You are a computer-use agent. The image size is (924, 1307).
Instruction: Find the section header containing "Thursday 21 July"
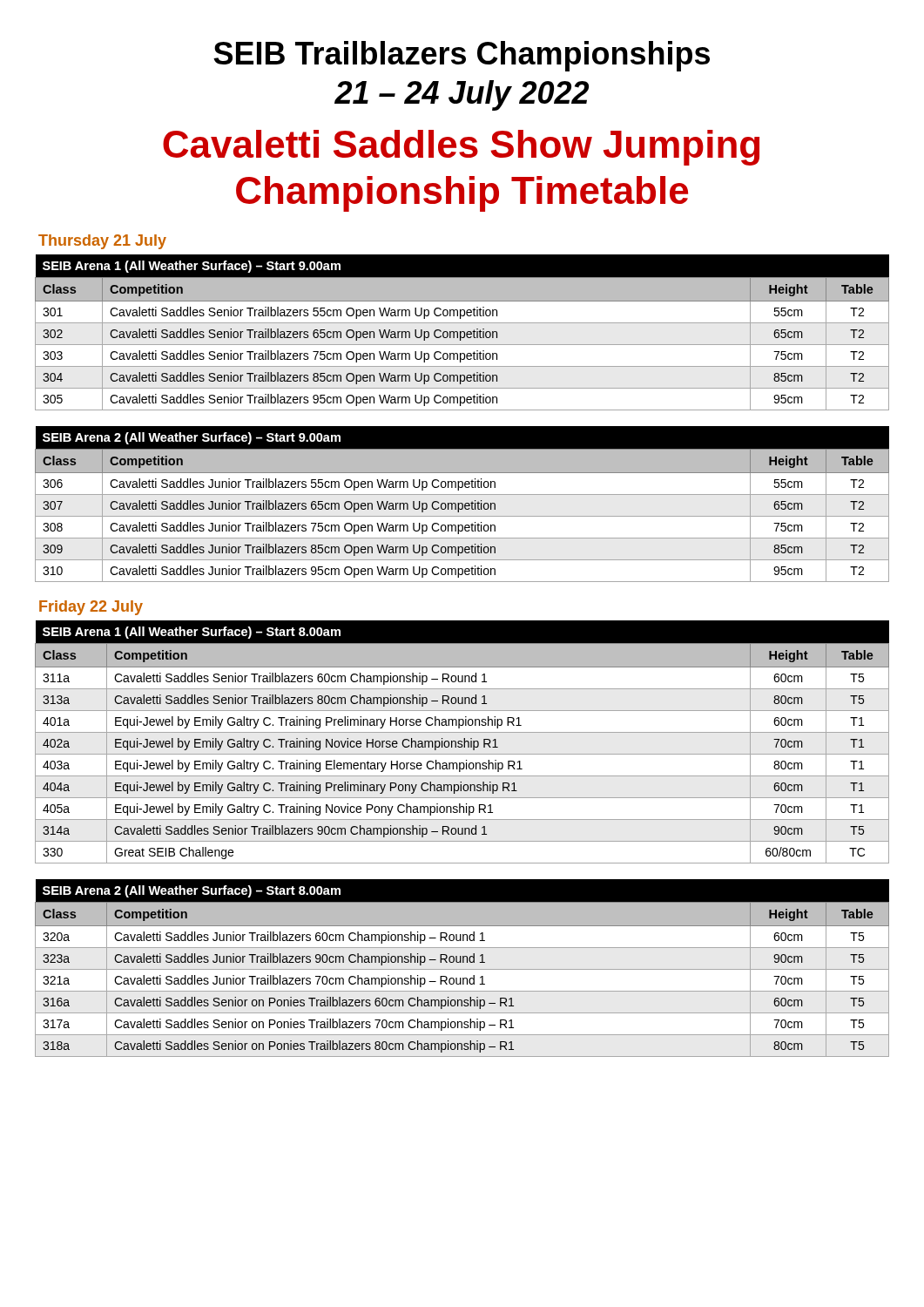click(x=102, y=240)
